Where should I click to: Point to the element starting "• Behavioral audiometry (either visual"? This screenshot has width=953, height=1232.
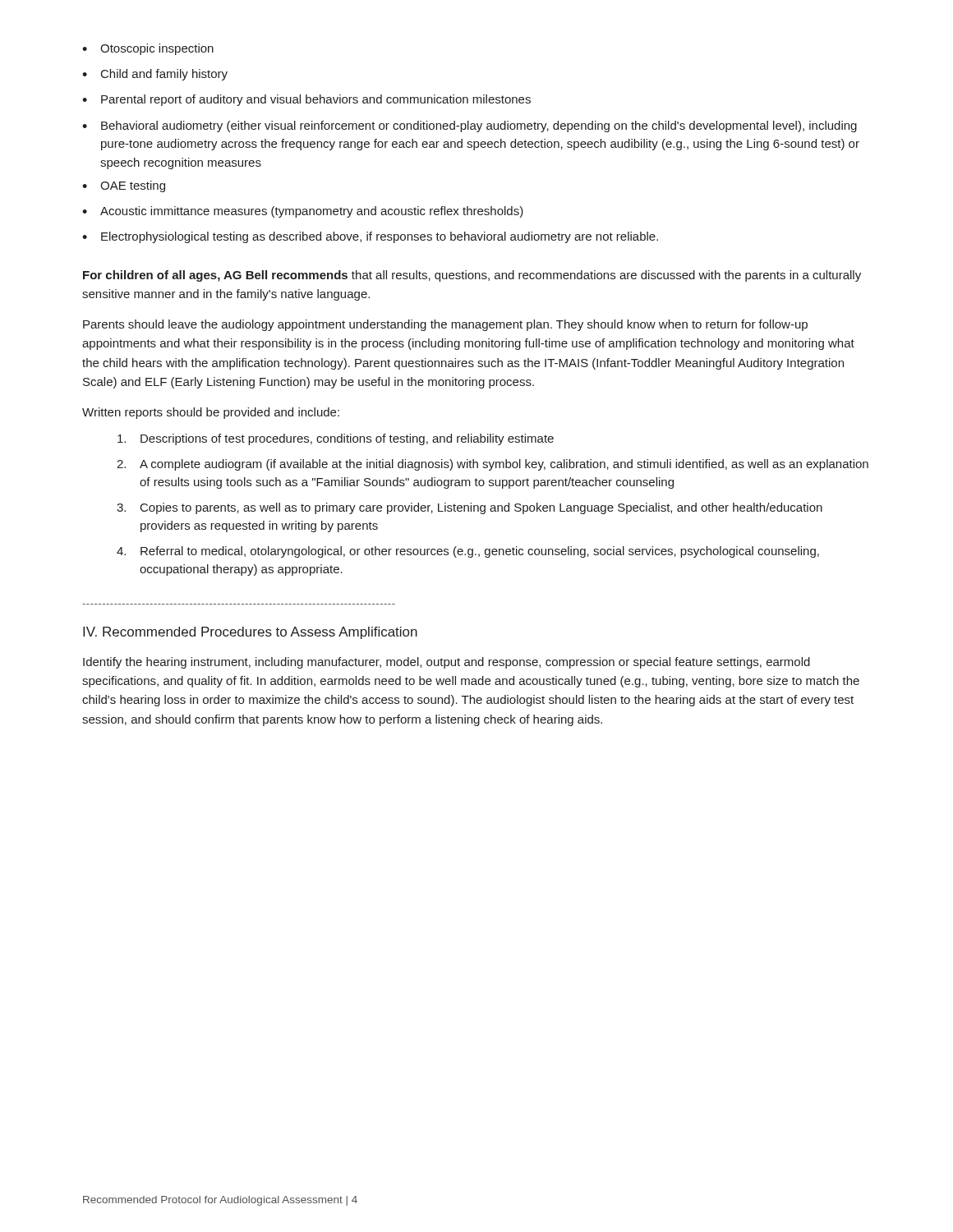click(476, 144)
